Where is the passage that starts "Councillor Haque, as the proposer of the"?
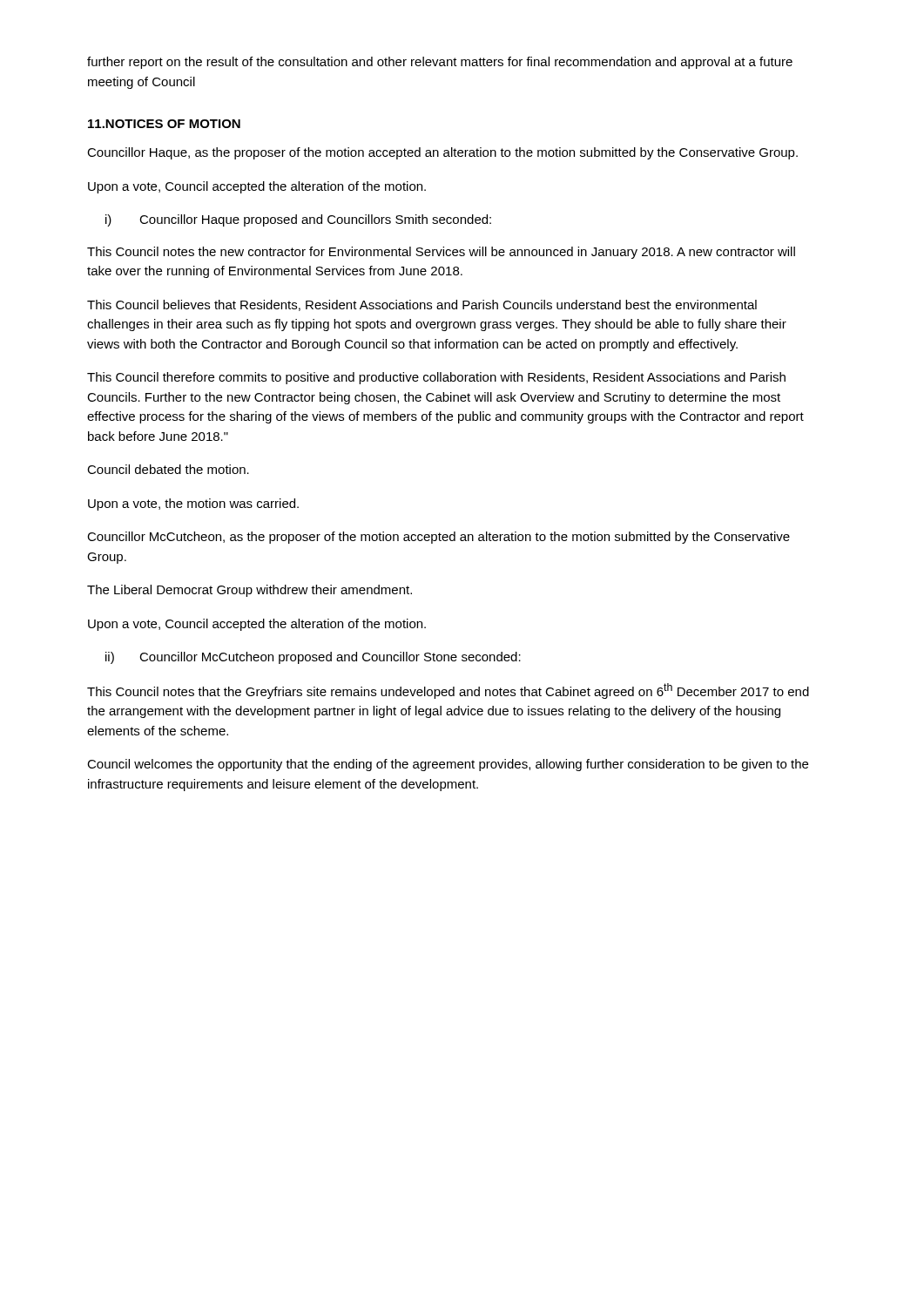This screenshot has width=924, height=1307. (443, 152)
